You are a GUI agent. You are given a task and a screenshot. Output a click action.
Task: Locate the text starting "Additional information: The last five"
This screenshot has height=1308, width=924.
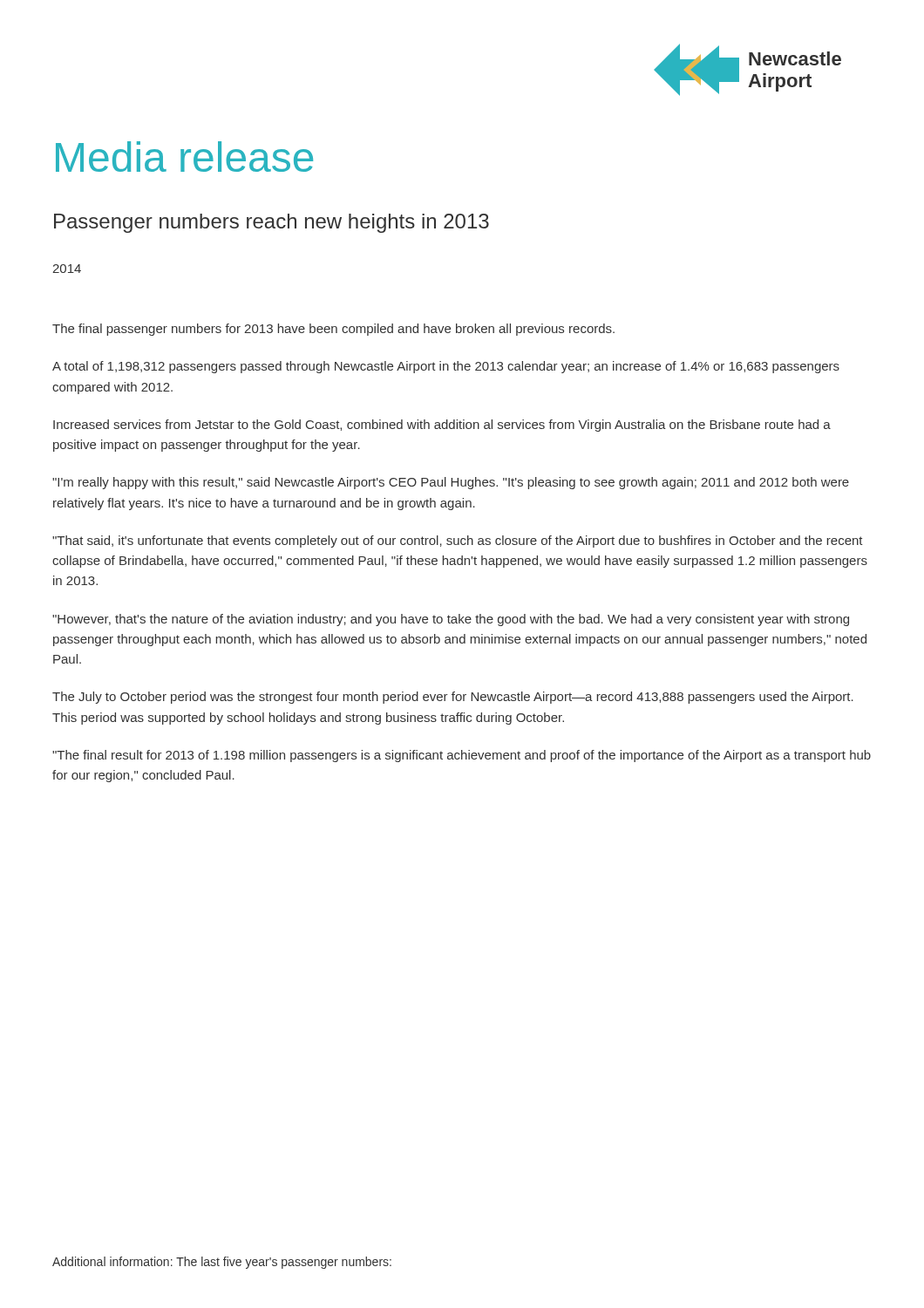[222, 1262]
